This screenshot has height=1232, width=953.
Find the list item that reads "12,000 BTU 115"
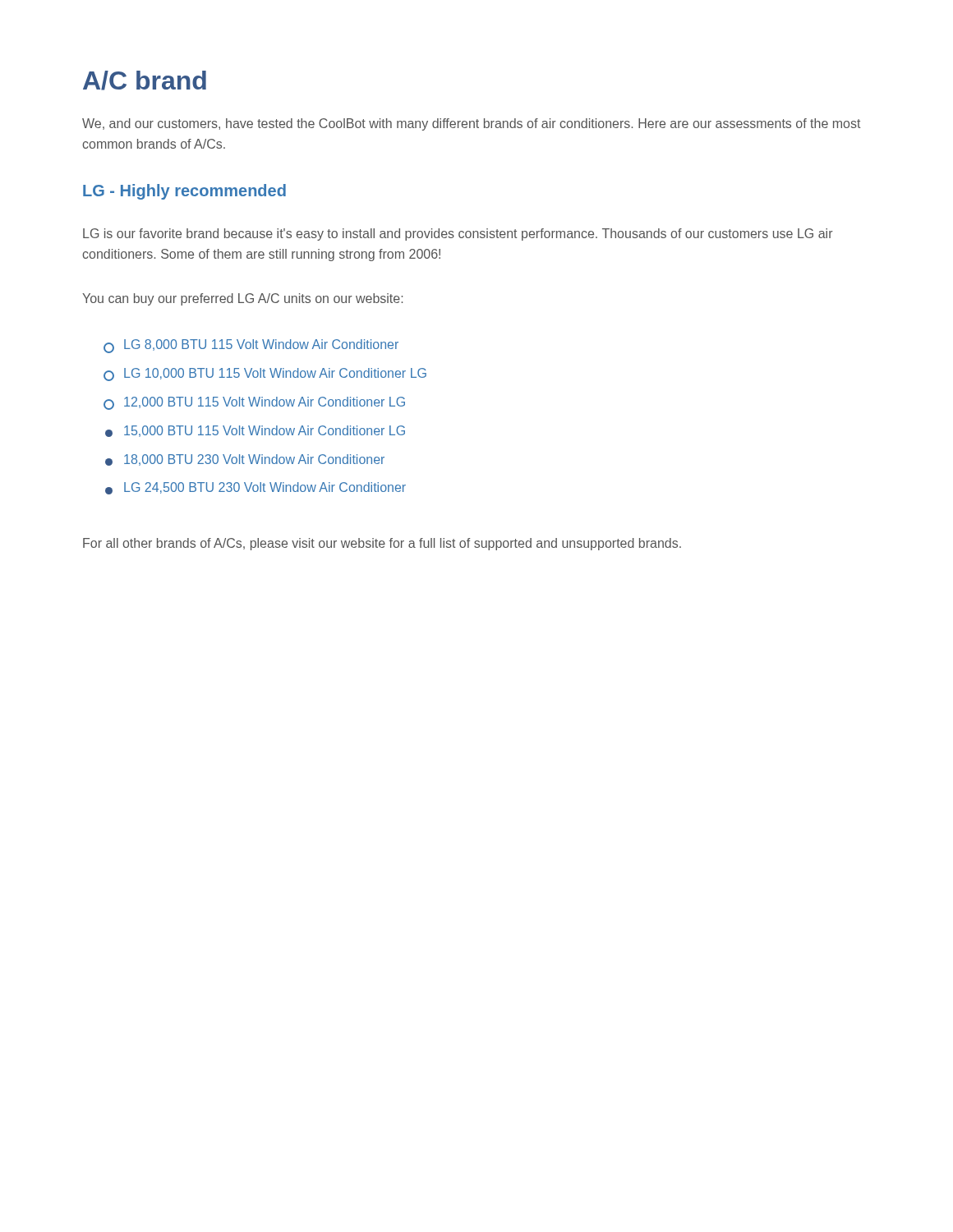click(x=251, y=404)
